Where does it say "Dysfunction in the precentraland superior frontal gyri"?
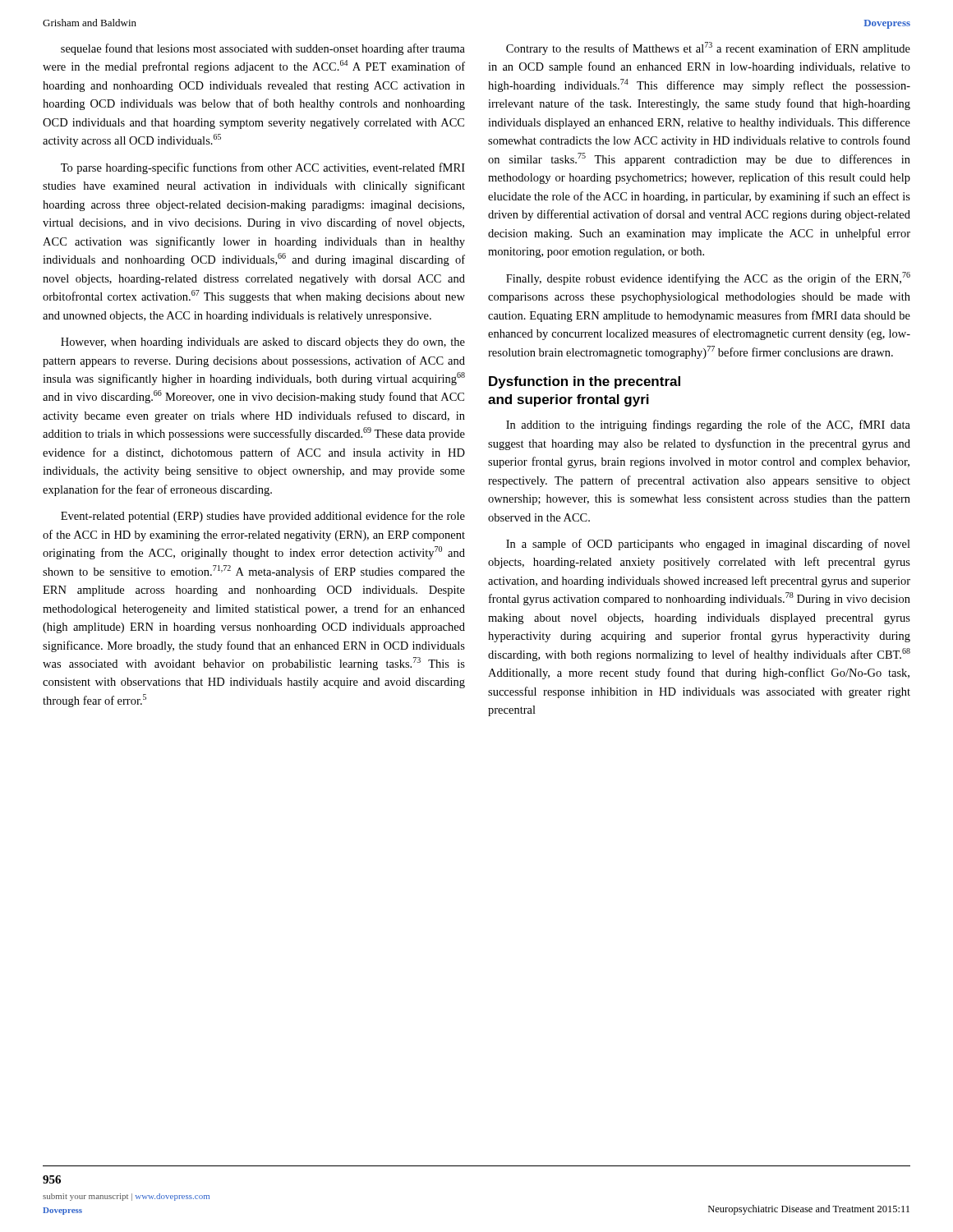Image resolution: width=953 pixels, height=1232 pixels. 585,391
